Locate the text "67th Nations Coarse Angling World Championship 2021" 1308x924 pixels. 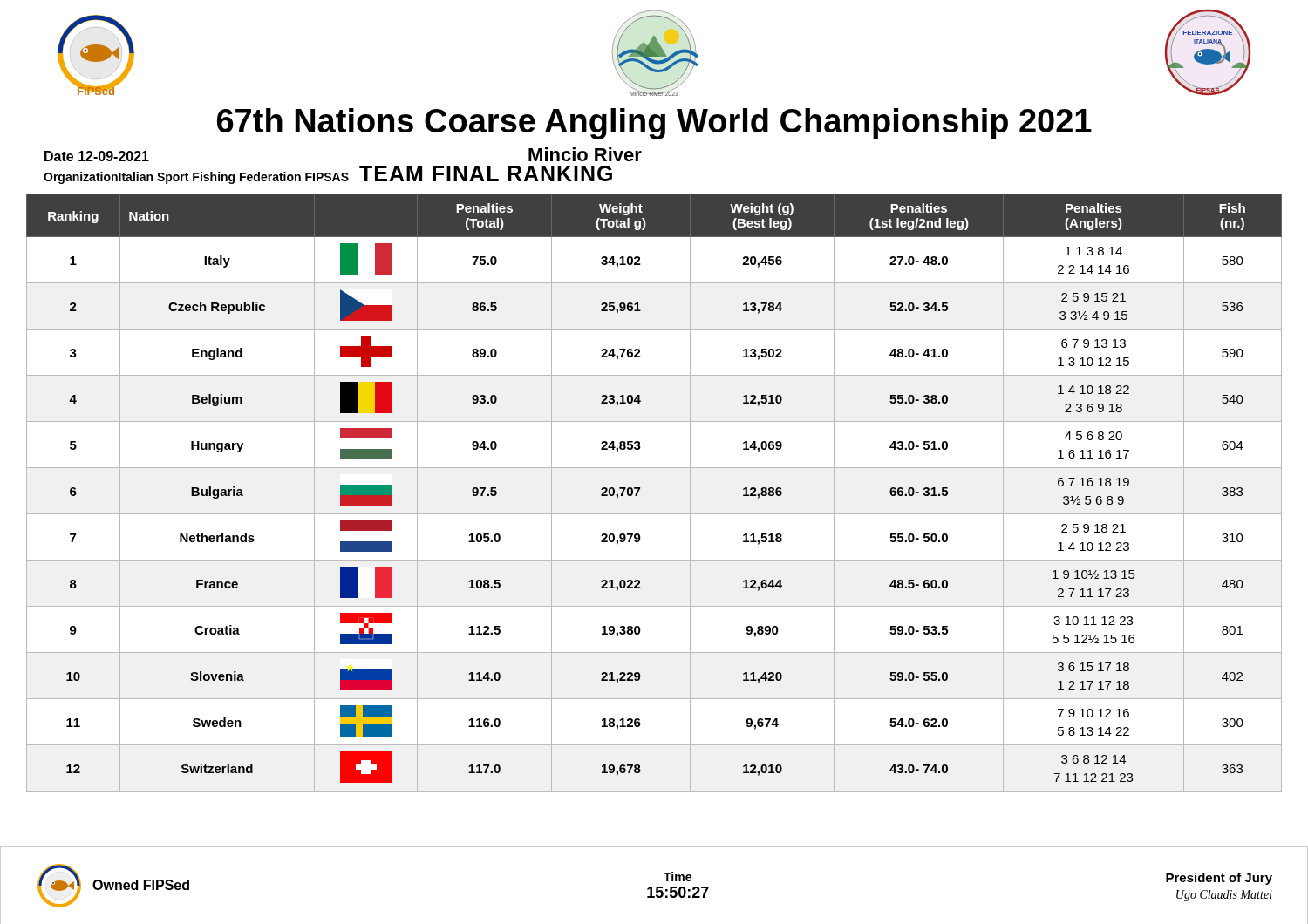(x=654, y=121)
